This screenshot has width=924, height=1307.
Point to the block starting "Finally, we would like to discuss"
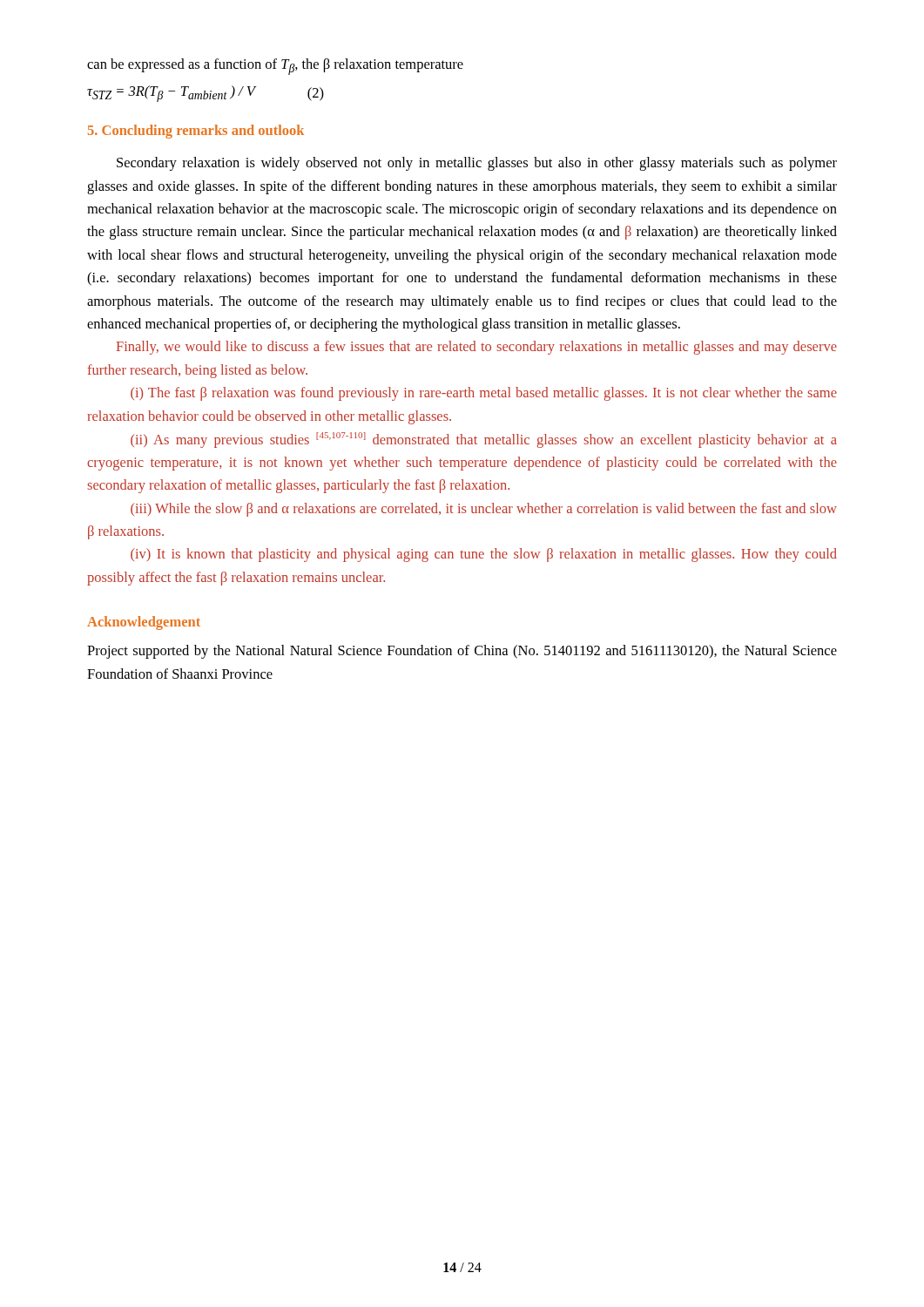click(x=462, y=359)
